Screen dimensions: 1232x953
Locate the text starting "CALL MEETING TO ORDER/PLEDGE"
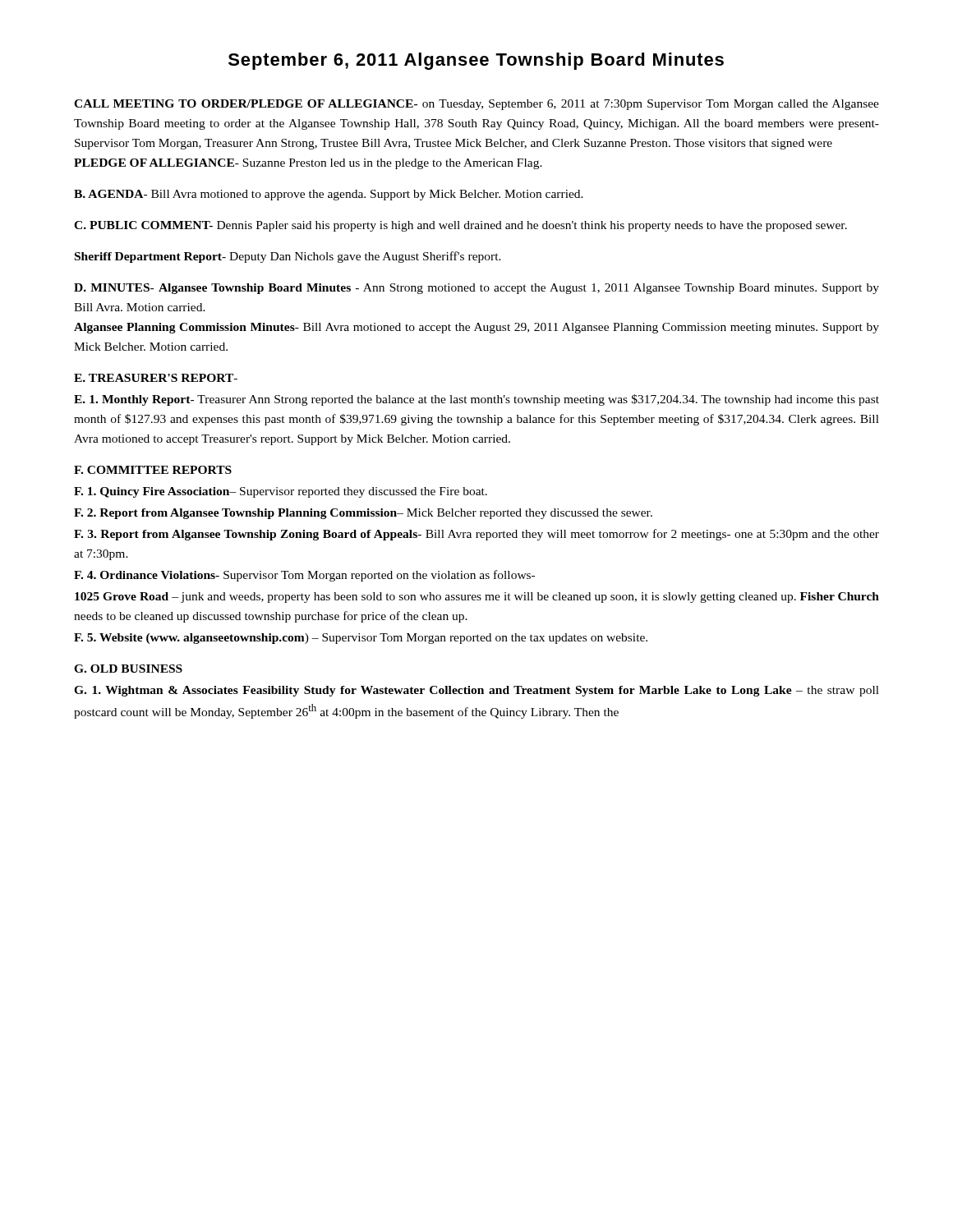[476, 133]
